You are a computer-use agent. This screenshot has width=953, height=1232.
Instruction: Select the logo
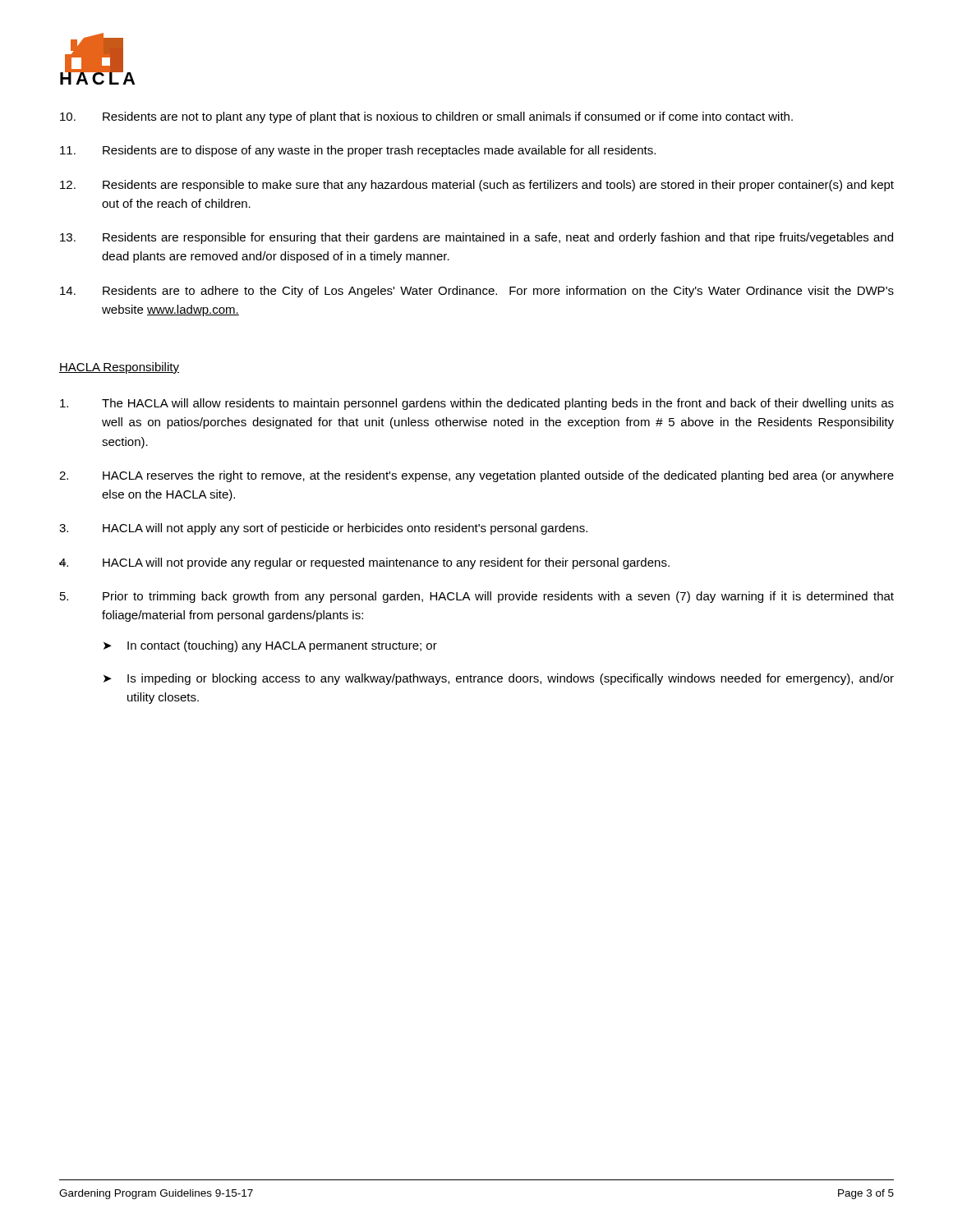[104, 62]
